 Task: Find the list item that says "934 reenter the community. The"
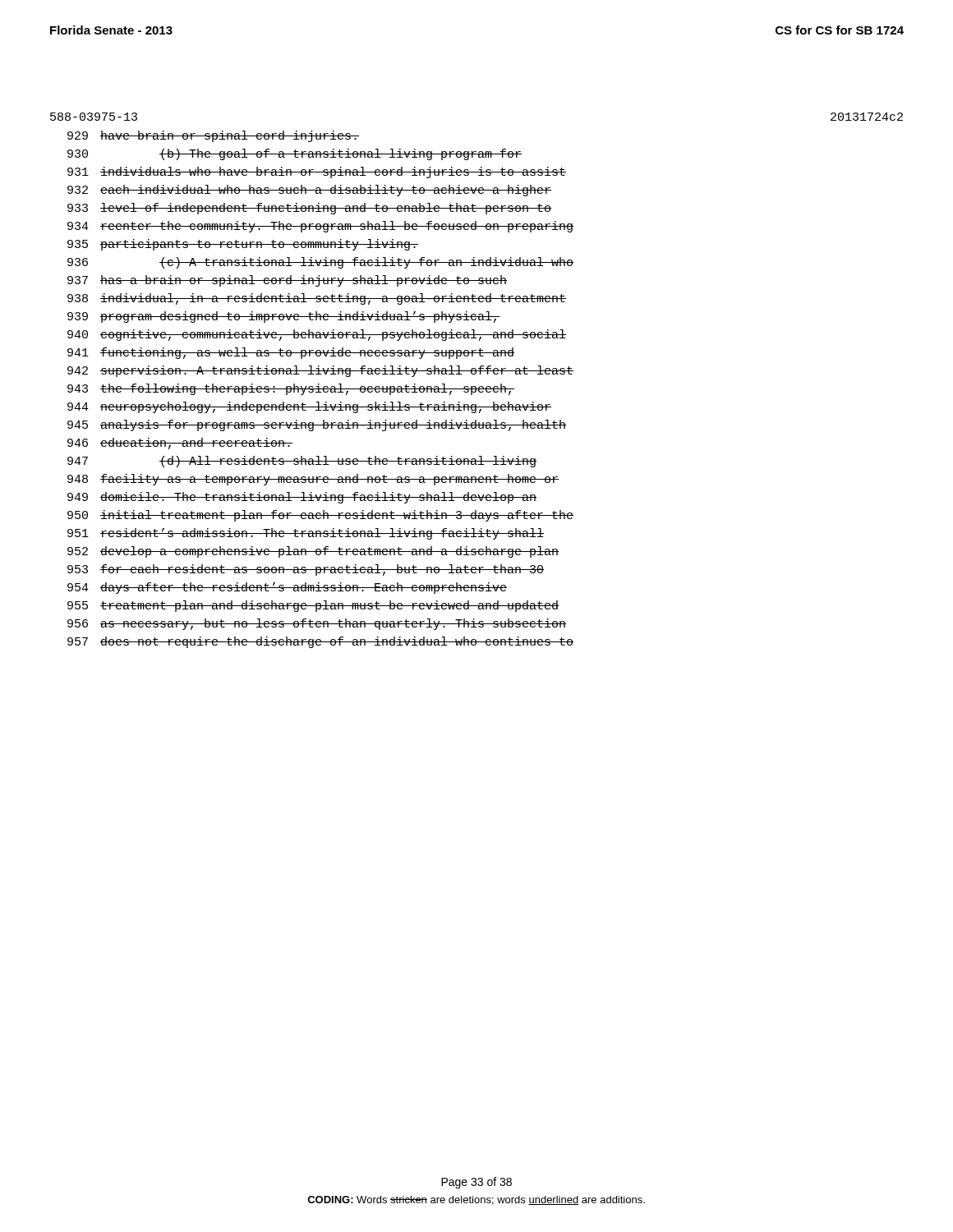coord(311,227)
